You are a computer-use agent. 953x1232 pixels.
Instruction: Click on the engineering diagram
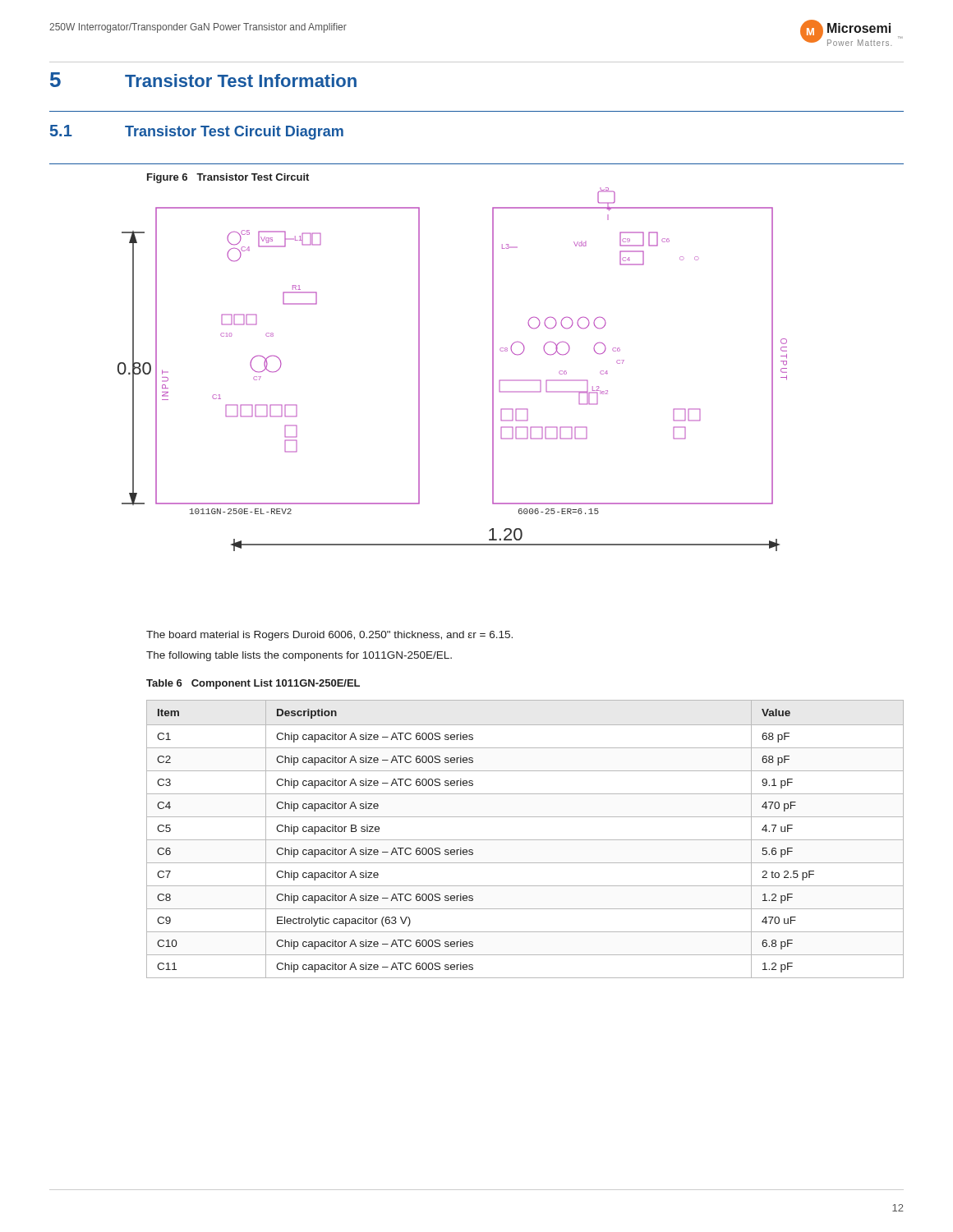[497, 402]
